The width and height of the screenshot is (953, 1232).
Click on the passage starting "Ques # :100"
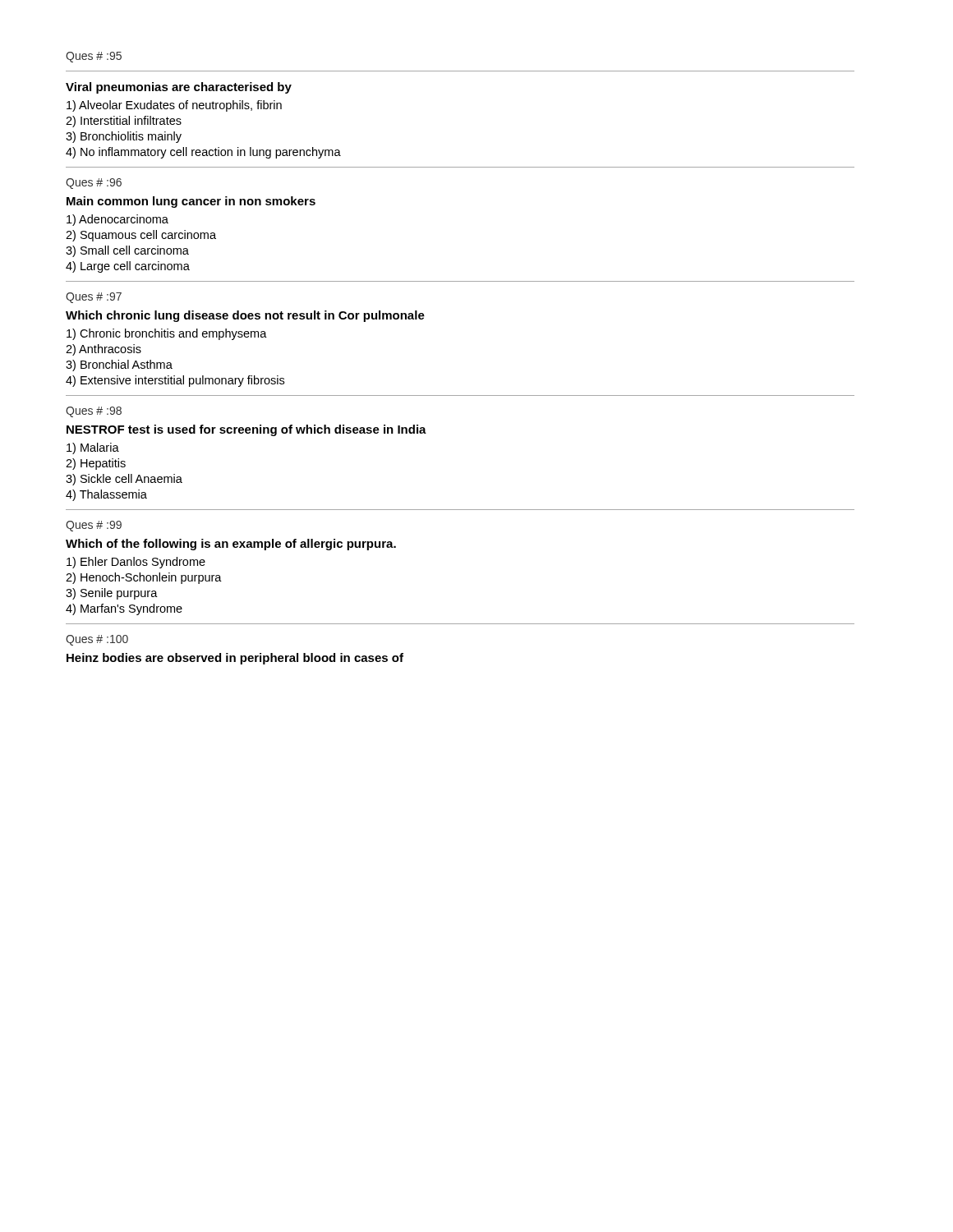[x=97, y=639]
